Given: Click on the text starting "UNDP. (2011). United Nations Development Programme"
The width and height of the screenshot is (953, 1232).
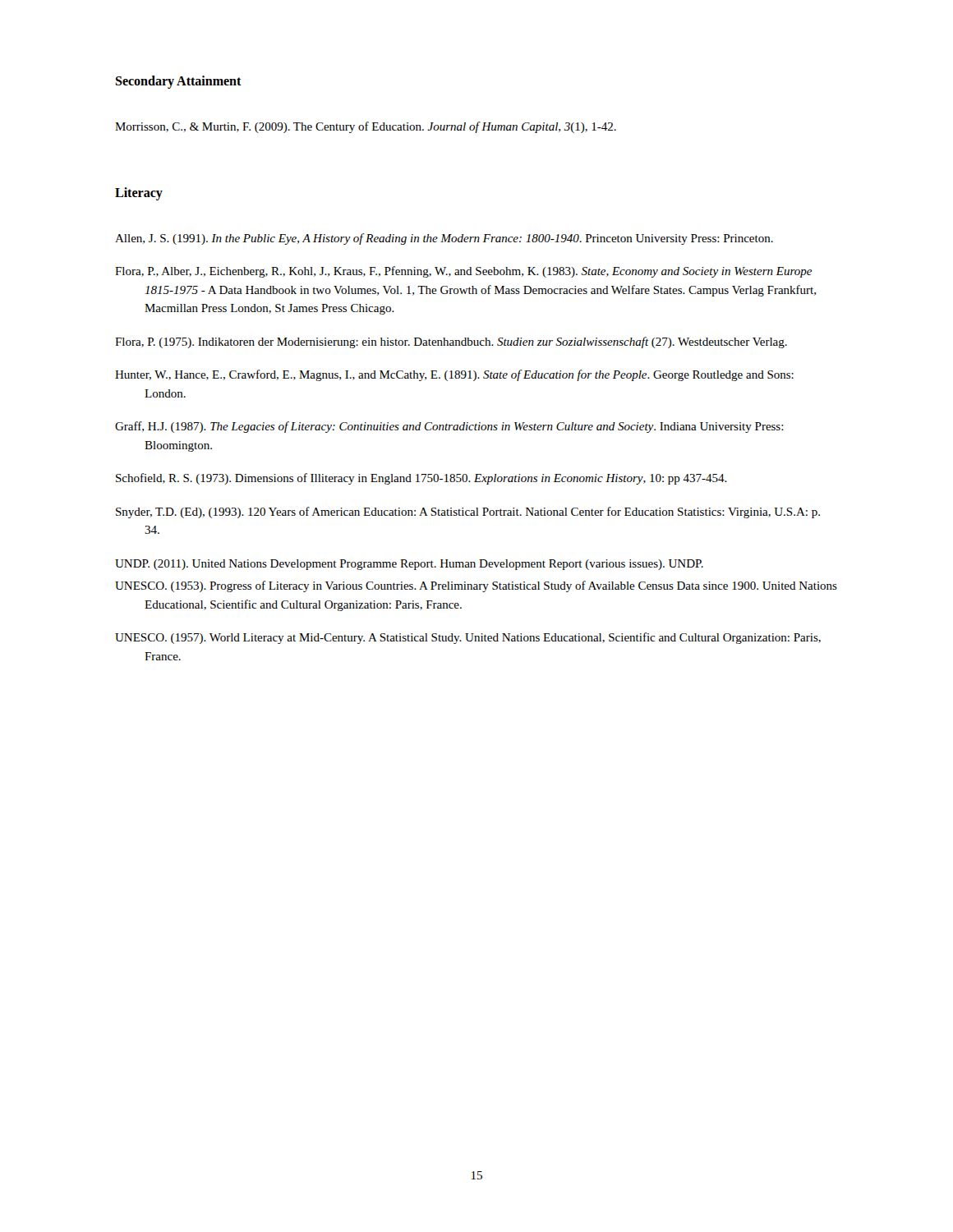Looking at the screenshot, I should (409, 563).
